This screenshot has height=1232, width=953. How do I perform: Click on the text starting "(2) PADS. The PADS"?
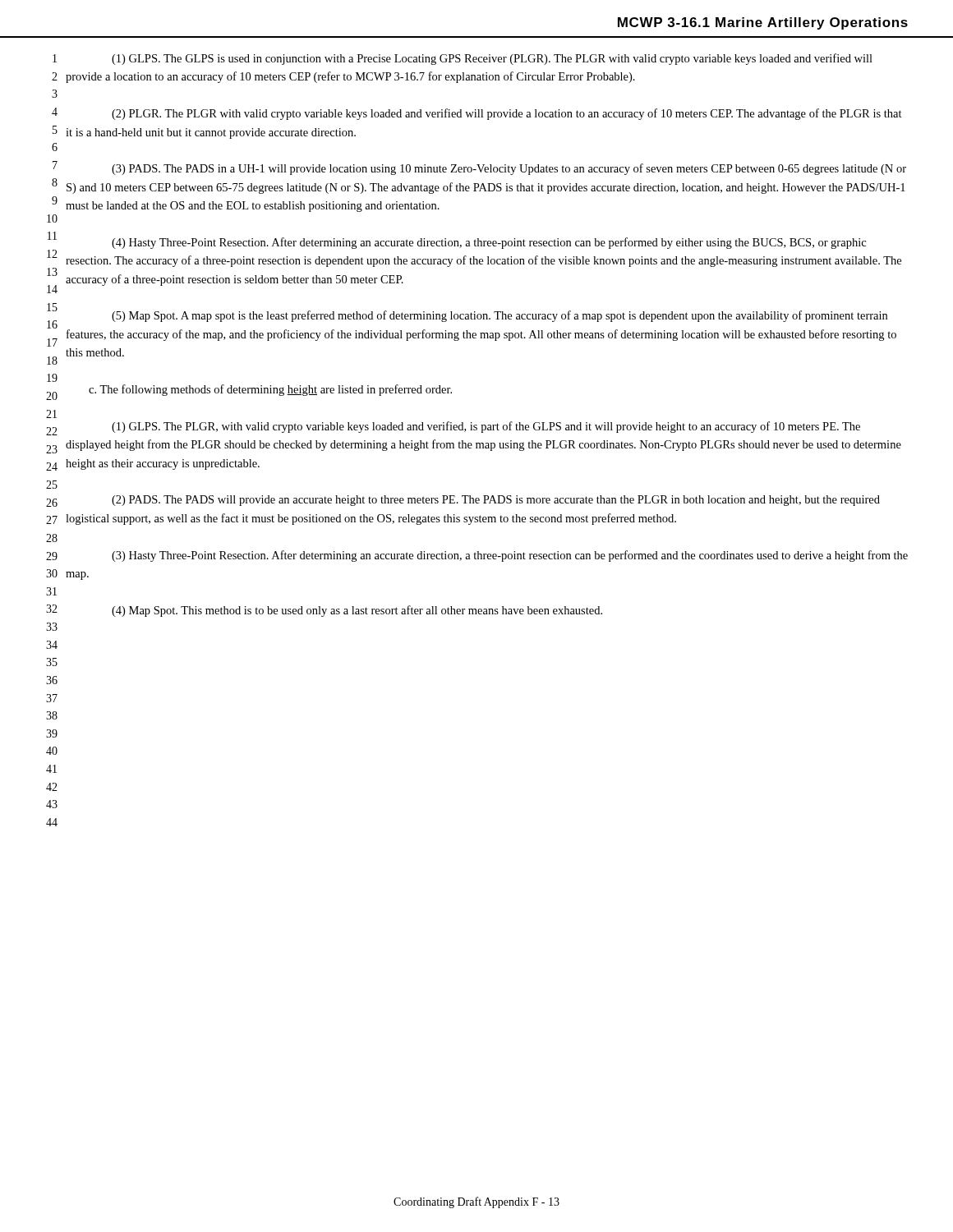click(x=473, y=509)
